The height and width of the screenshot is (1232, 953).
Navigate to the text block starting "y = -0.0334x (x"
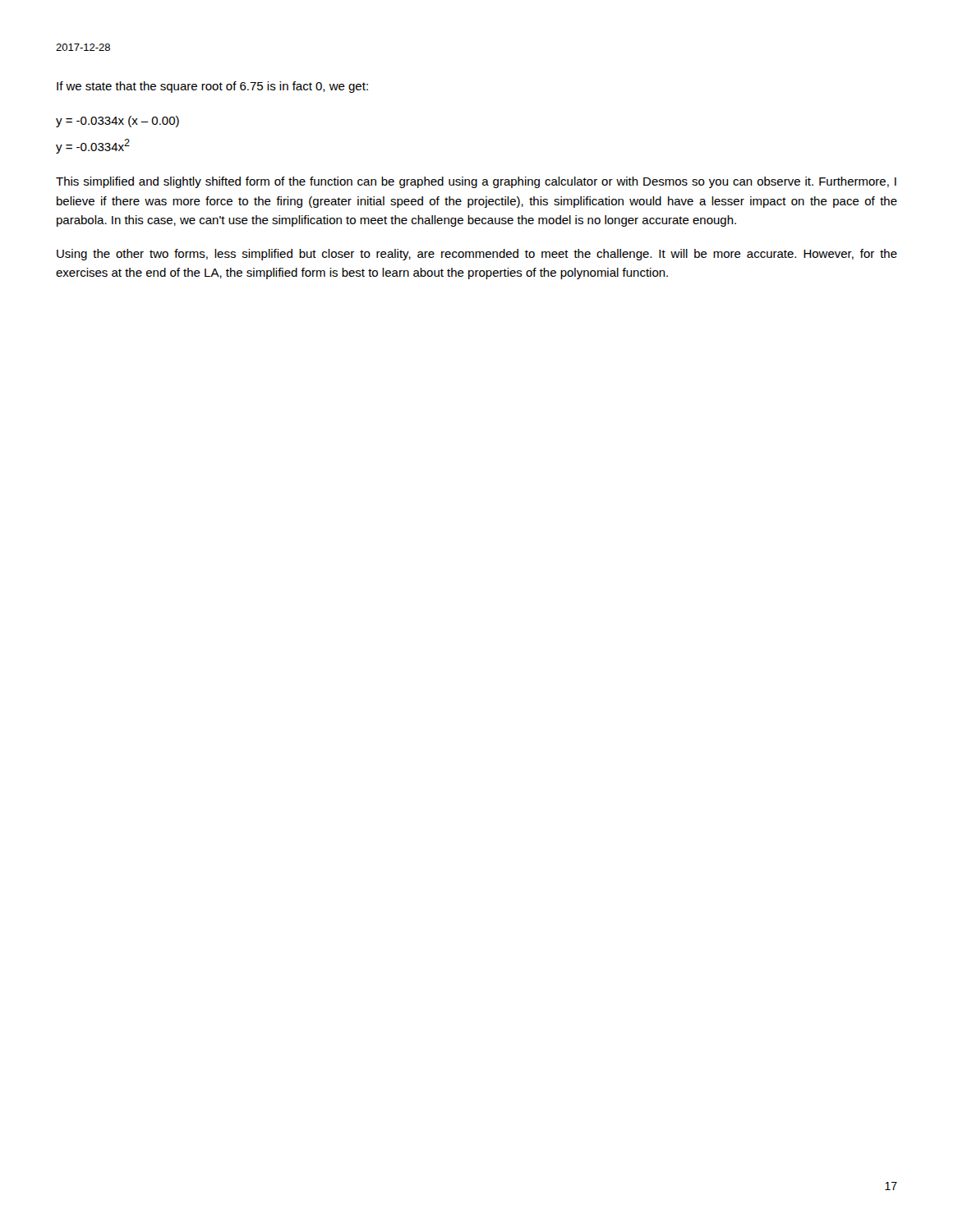click(118, 121)
